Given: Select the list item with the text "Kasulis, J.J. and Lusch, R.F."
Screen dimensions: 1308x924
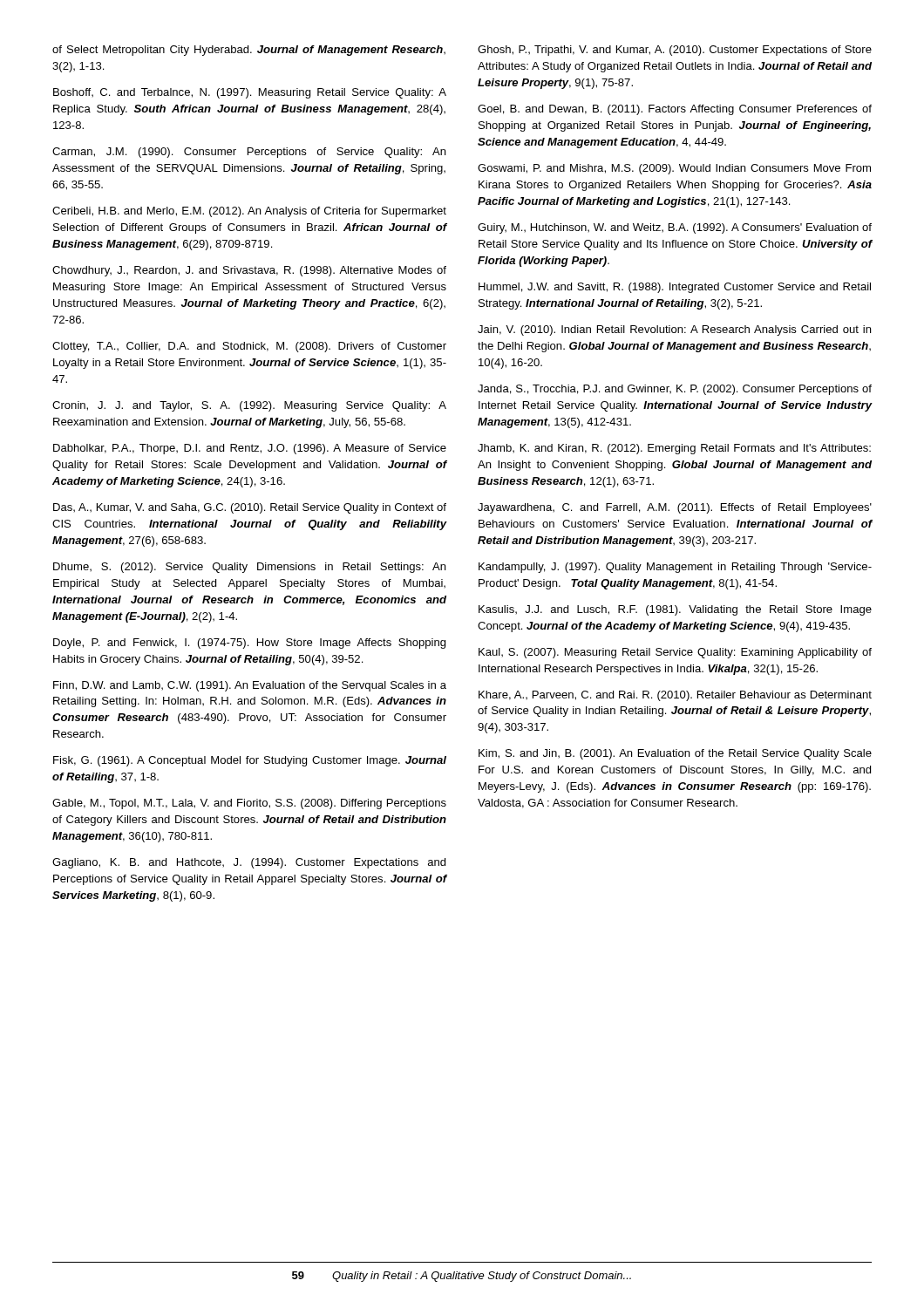Looking at the screenshot, I should [x=675, y=617].
